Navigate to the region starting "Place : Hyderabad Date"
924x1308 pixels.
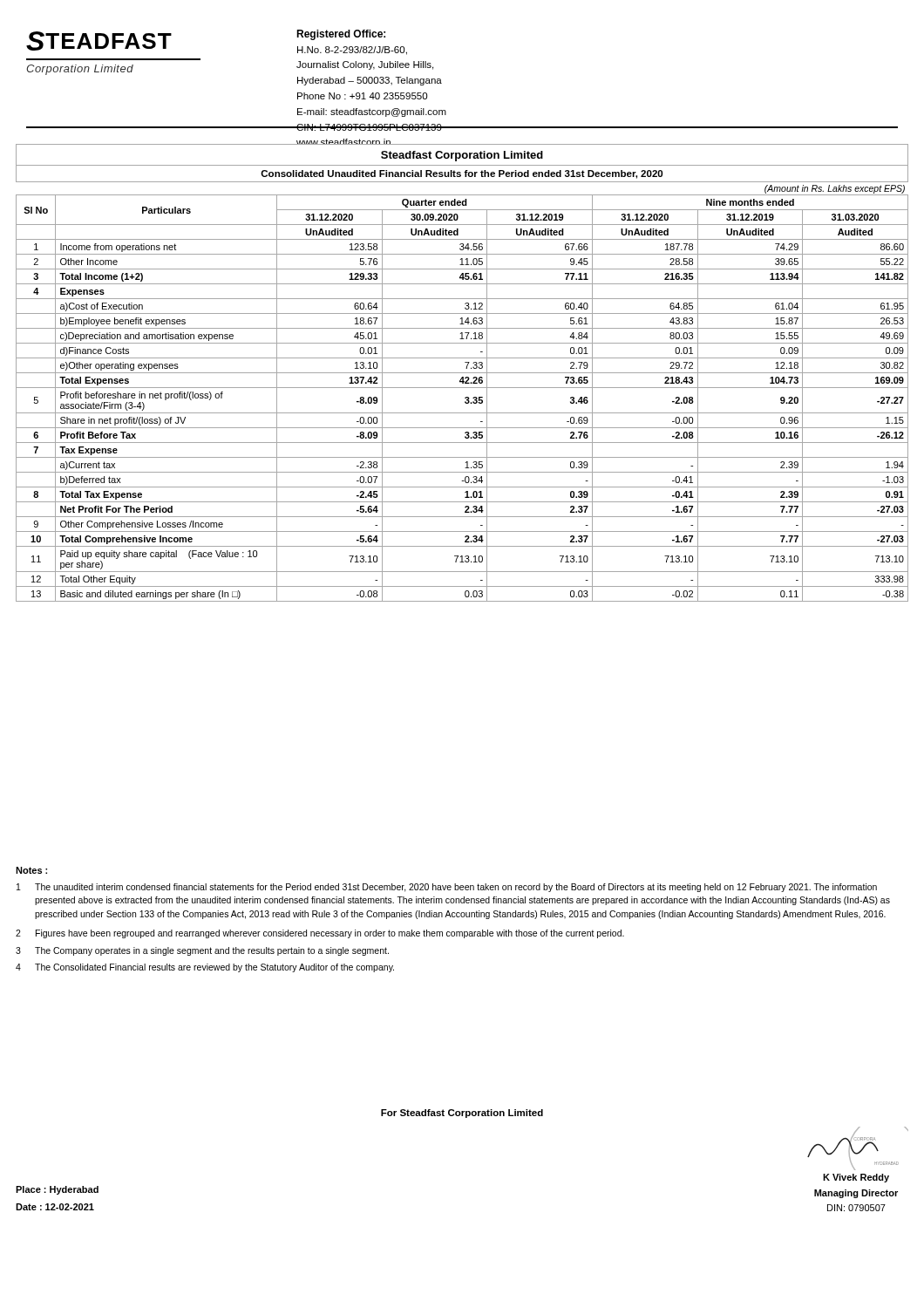click(x=57, y=1198)
